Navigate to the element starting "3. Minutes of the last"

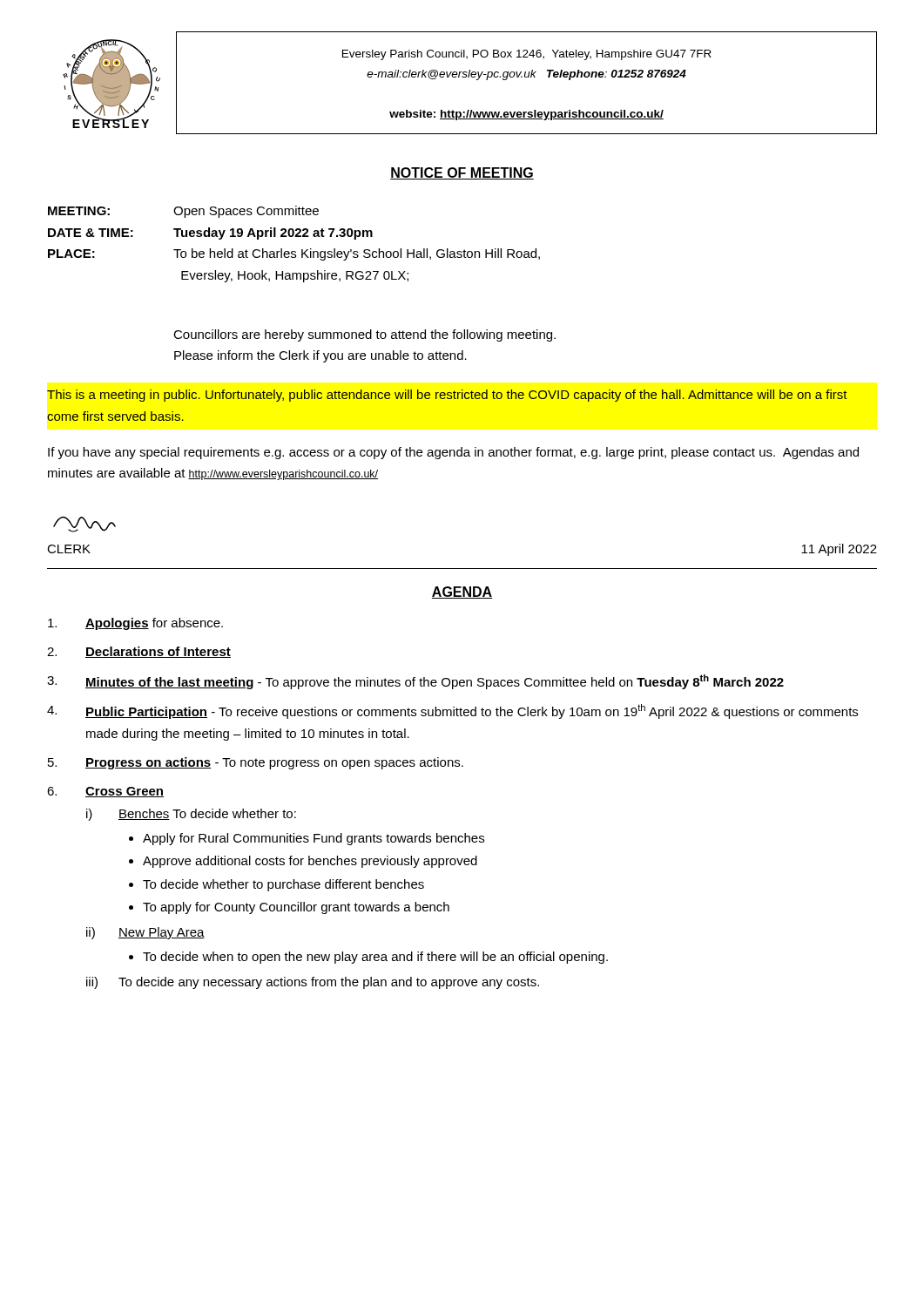[462, 681]
